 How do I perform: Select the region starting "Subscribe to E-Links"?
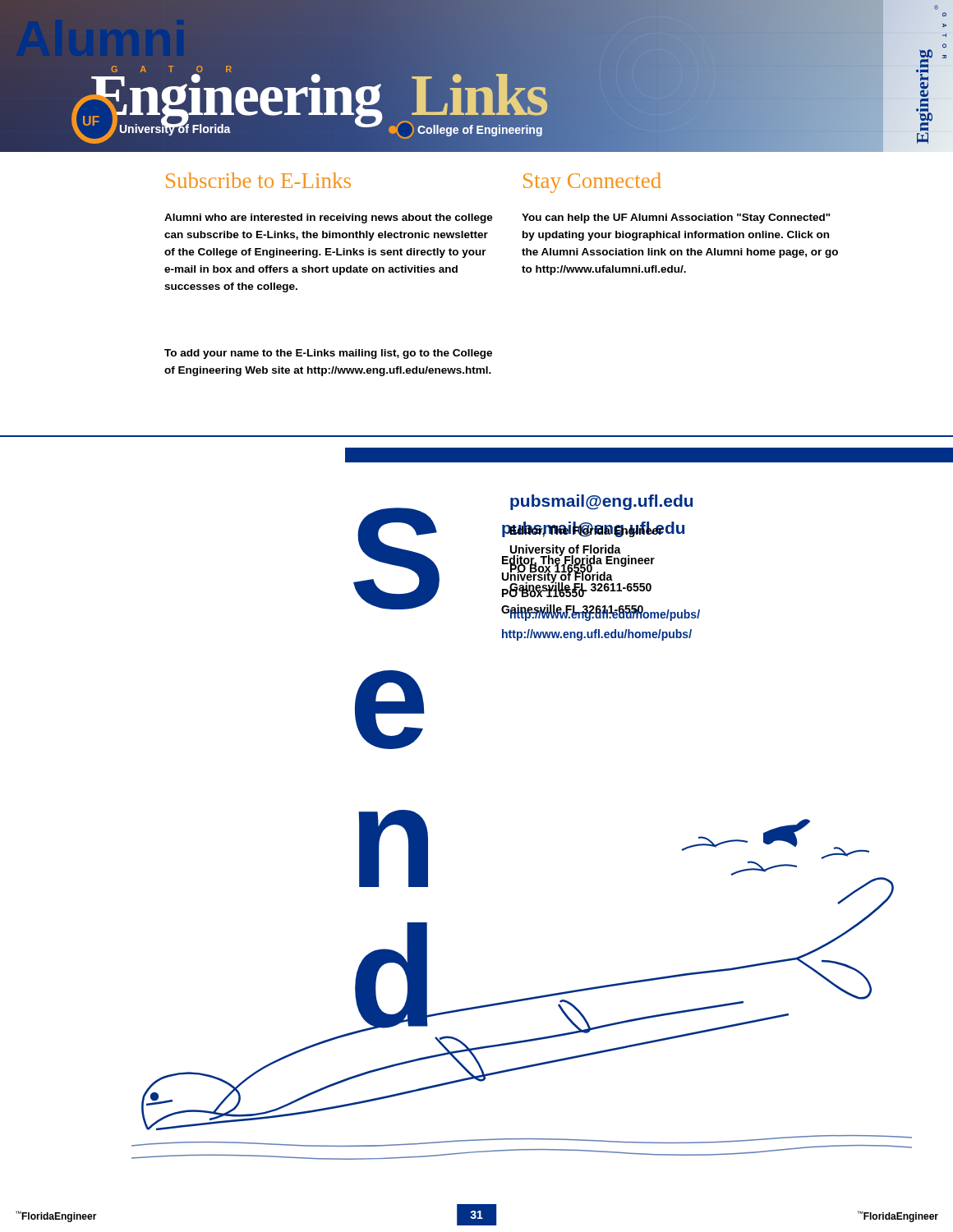pyautogui.click(x=258, y=181)
